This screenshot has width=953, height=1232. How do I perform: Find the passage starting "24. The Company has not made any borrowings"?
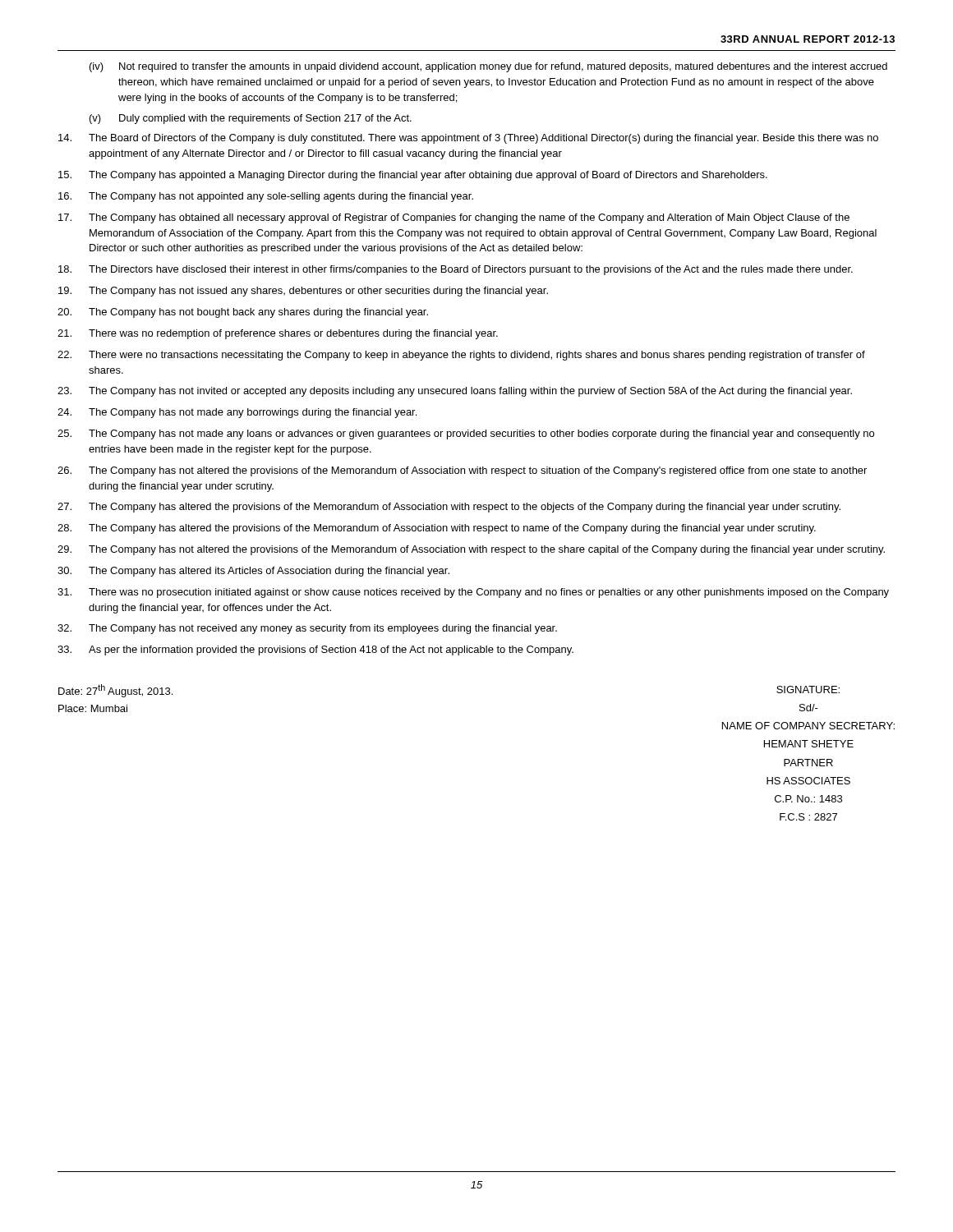pyautogui.click(x=237, y=413)
